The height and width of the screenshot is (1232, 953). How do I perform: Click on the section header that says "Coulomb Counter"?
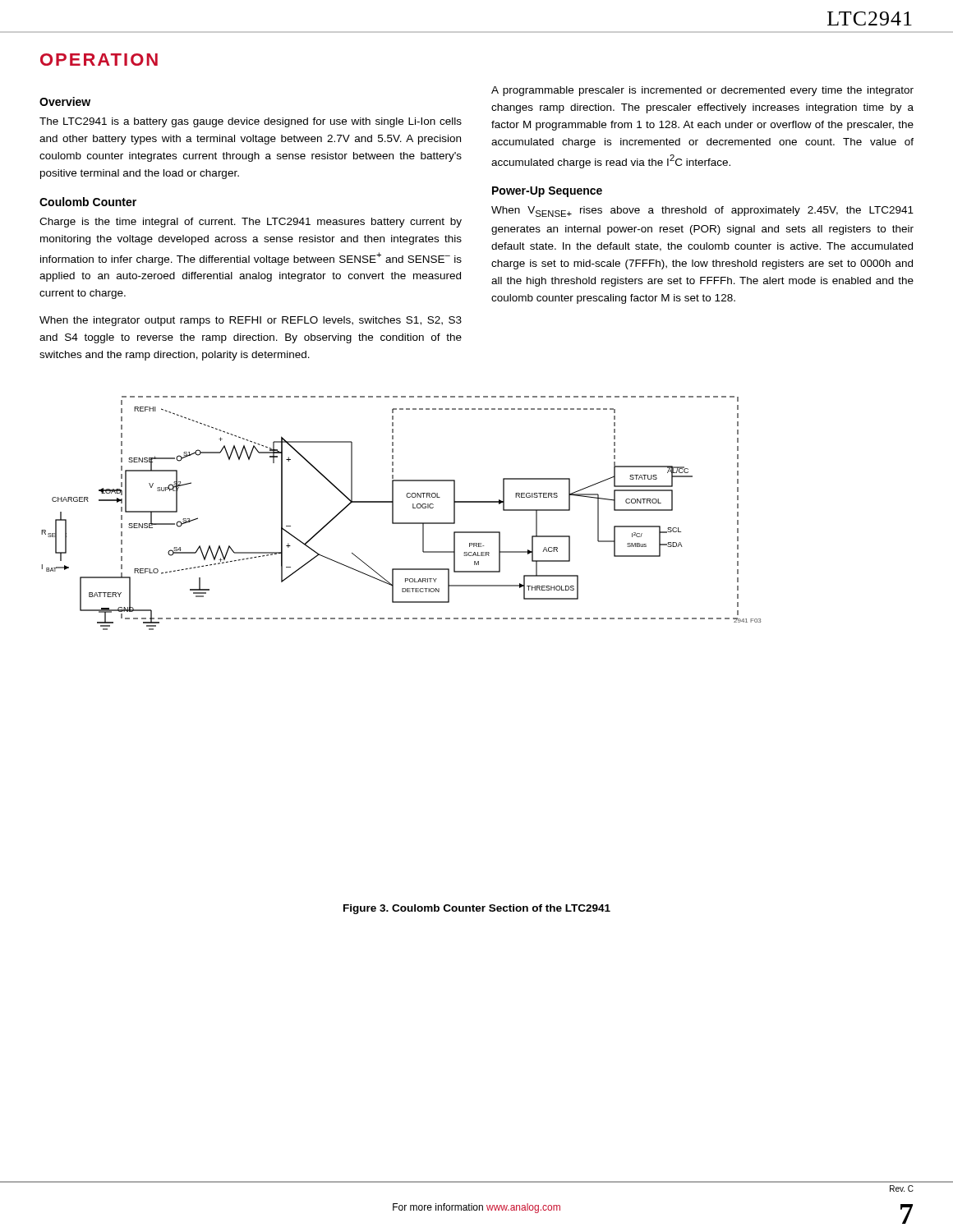[x=88, y=202]
